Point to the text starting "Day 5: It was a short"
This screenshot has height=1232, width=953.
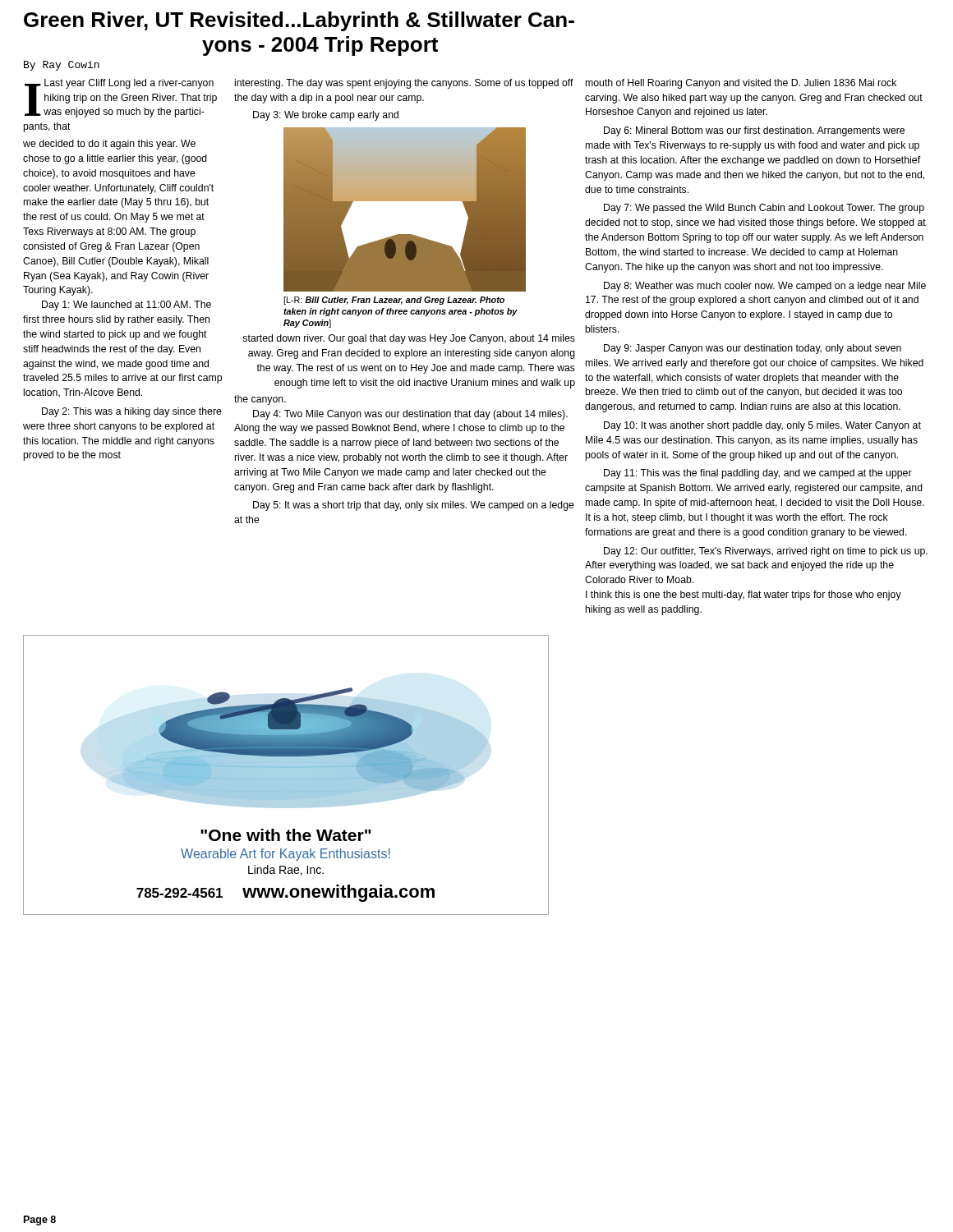[x=404, y=513]
